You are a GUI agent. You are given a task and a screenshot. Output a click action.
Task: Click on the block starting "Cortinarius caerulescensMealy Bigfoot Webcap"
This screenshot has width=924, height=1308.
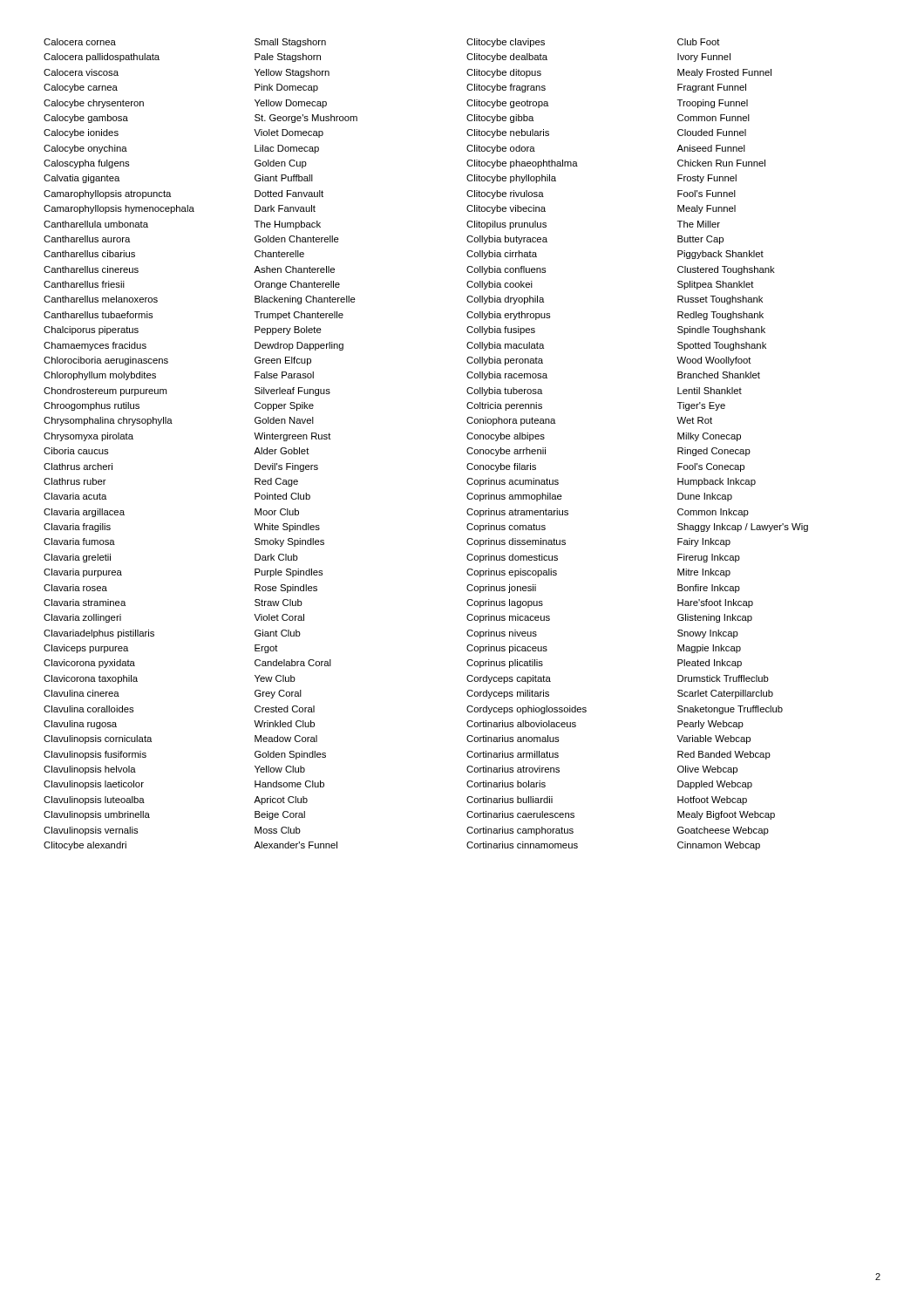(x=673, y=815)
